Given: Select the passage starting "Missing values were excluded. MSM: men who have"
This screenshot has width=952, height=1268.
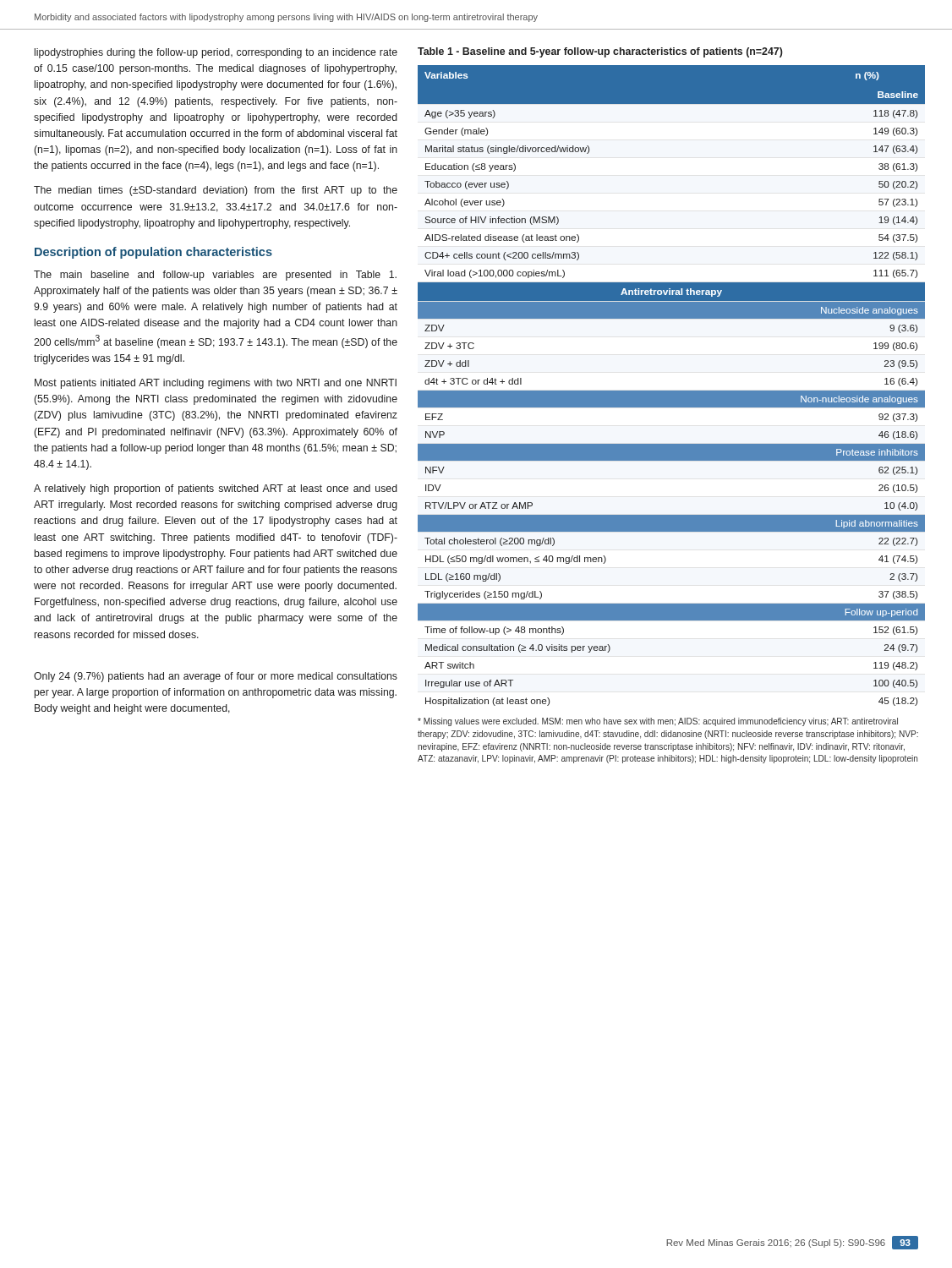Looking at the screenshot, I should pos(668,740).
